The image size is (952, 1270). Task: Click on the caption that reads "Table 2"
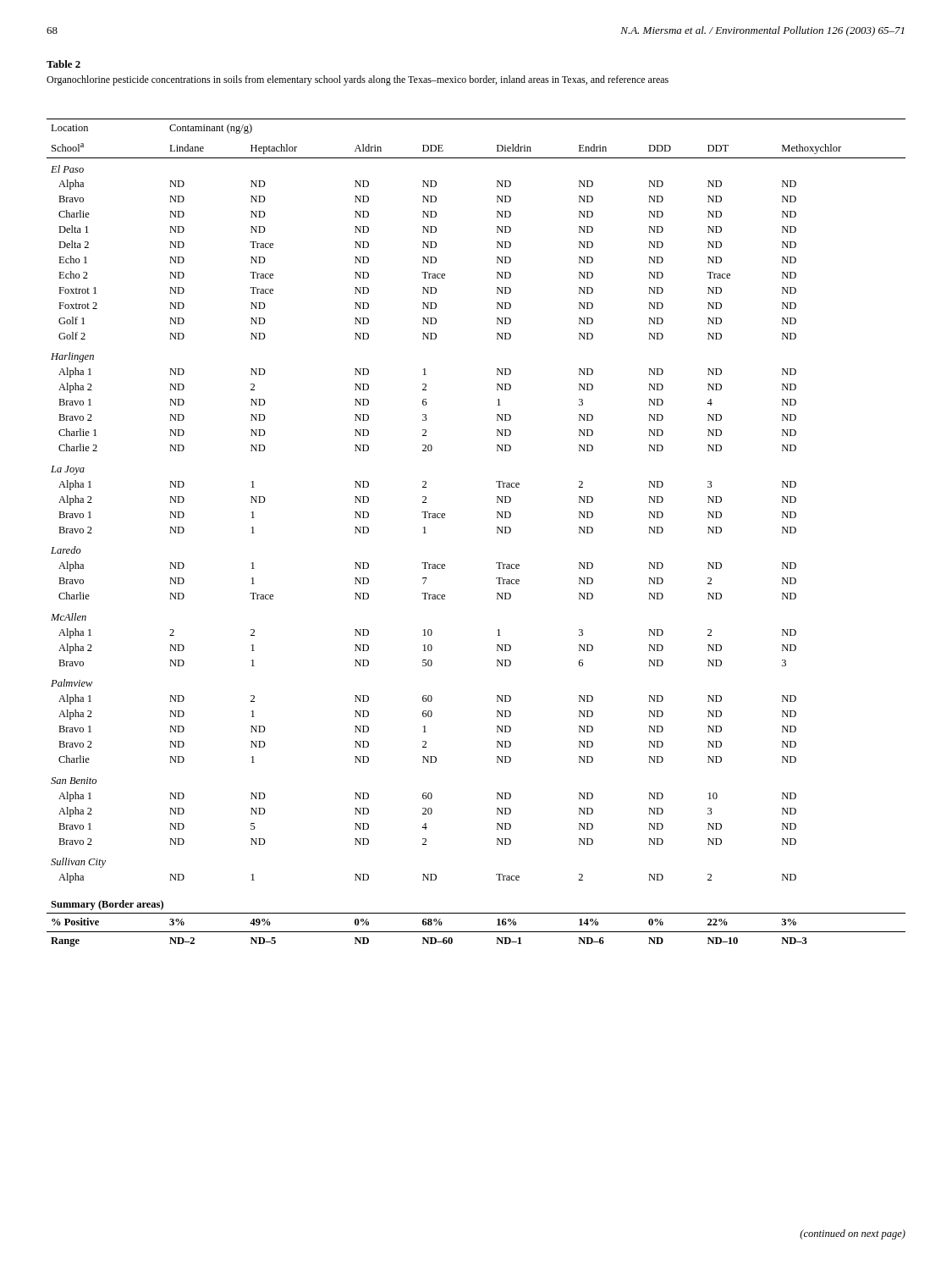point(64,64)
